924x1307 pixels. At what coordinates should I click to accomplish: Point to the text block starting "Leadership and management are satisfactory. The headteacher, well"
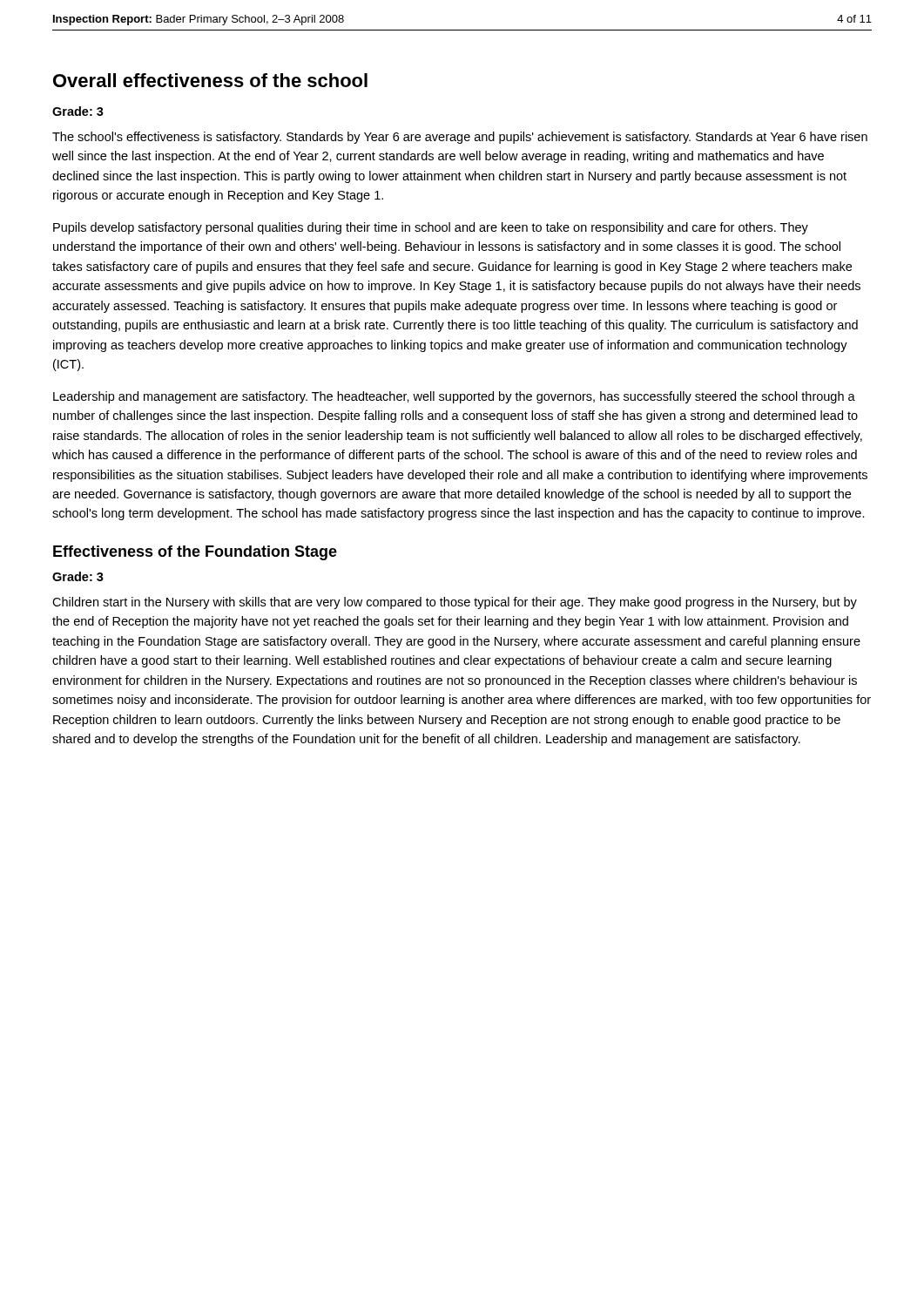click(x=462, y=455)
